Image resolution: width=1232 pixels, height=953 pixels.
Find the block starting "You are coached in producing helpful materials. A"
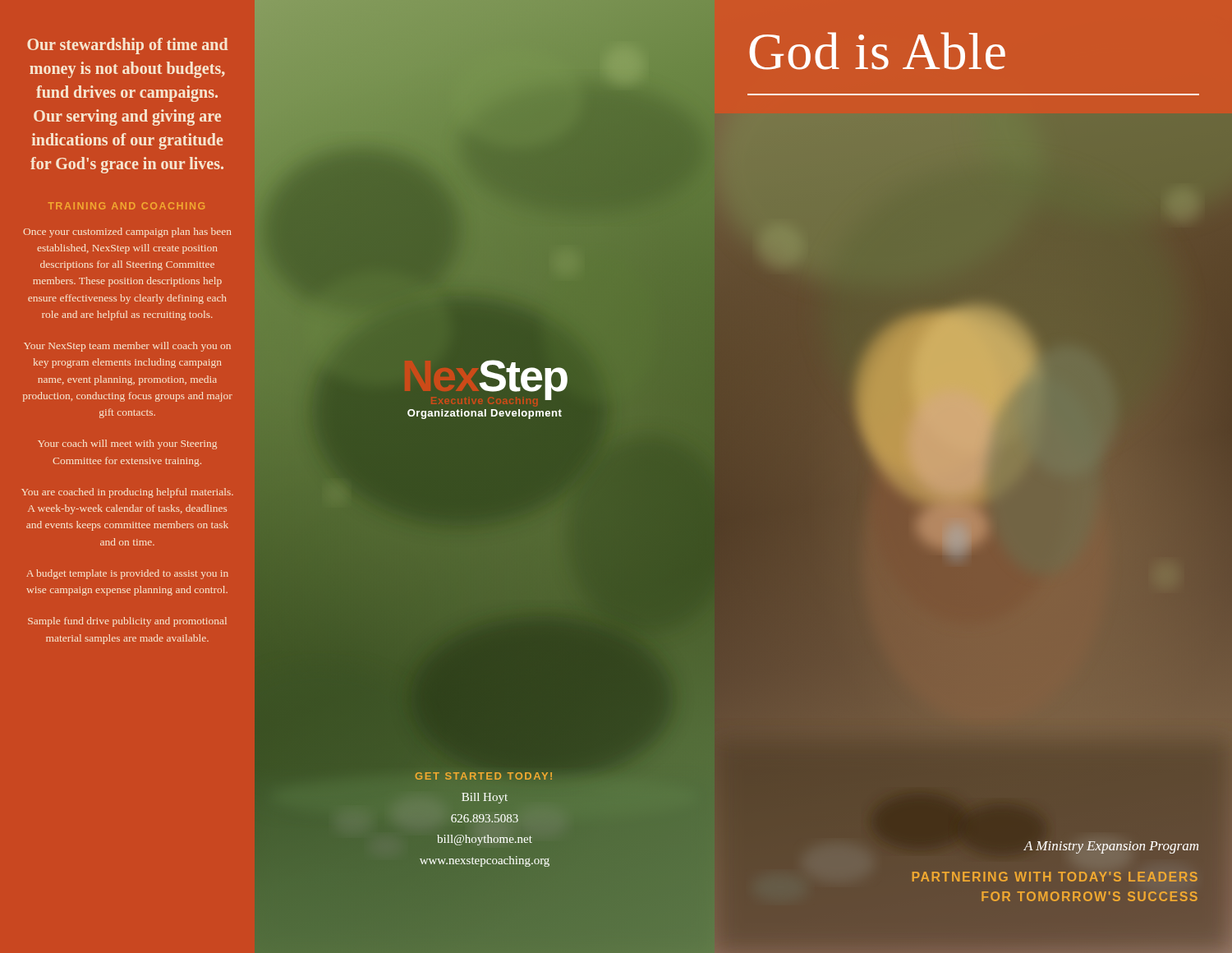(127, 517)
